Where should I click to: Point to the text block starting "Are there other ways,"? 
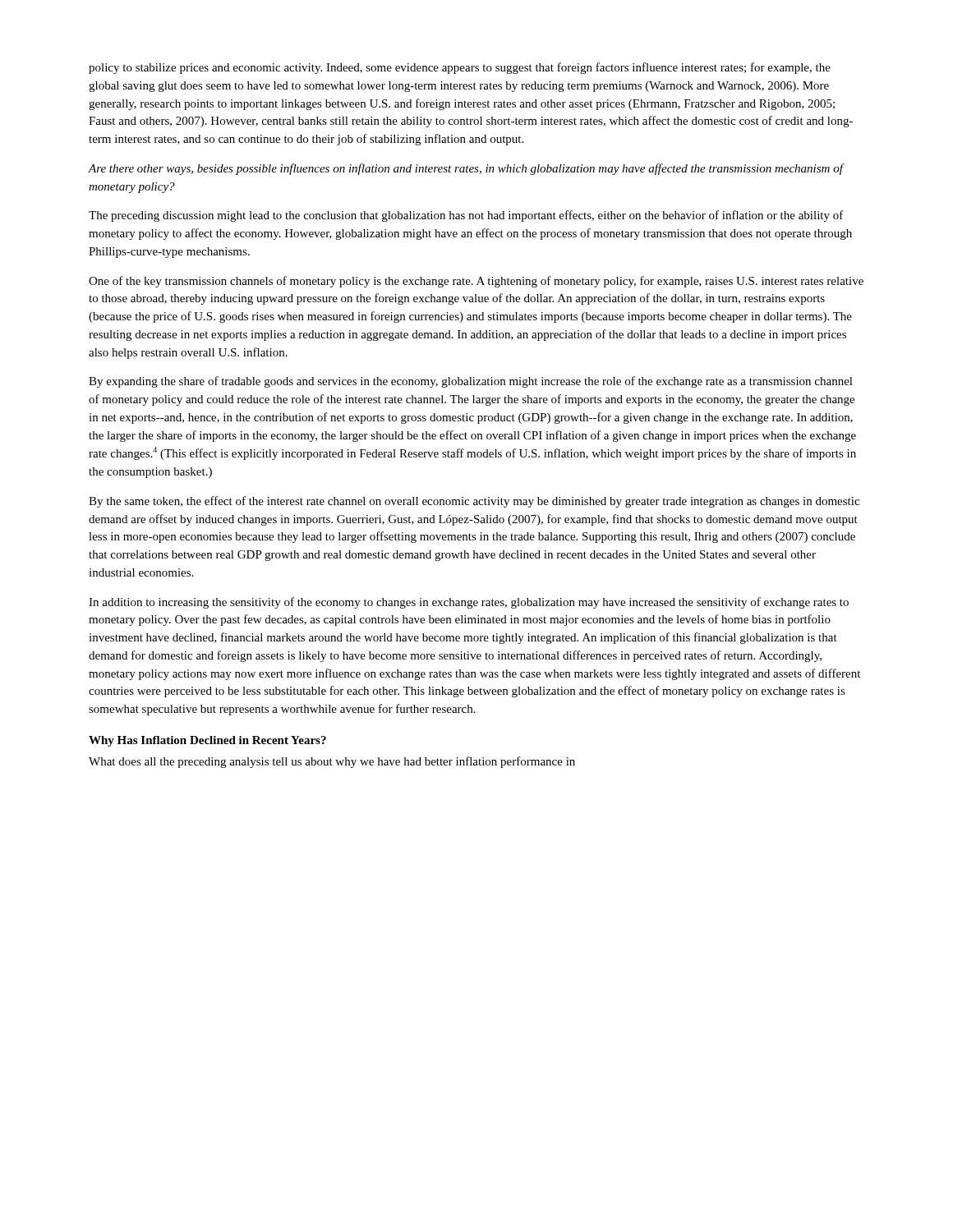click(466, 177)
